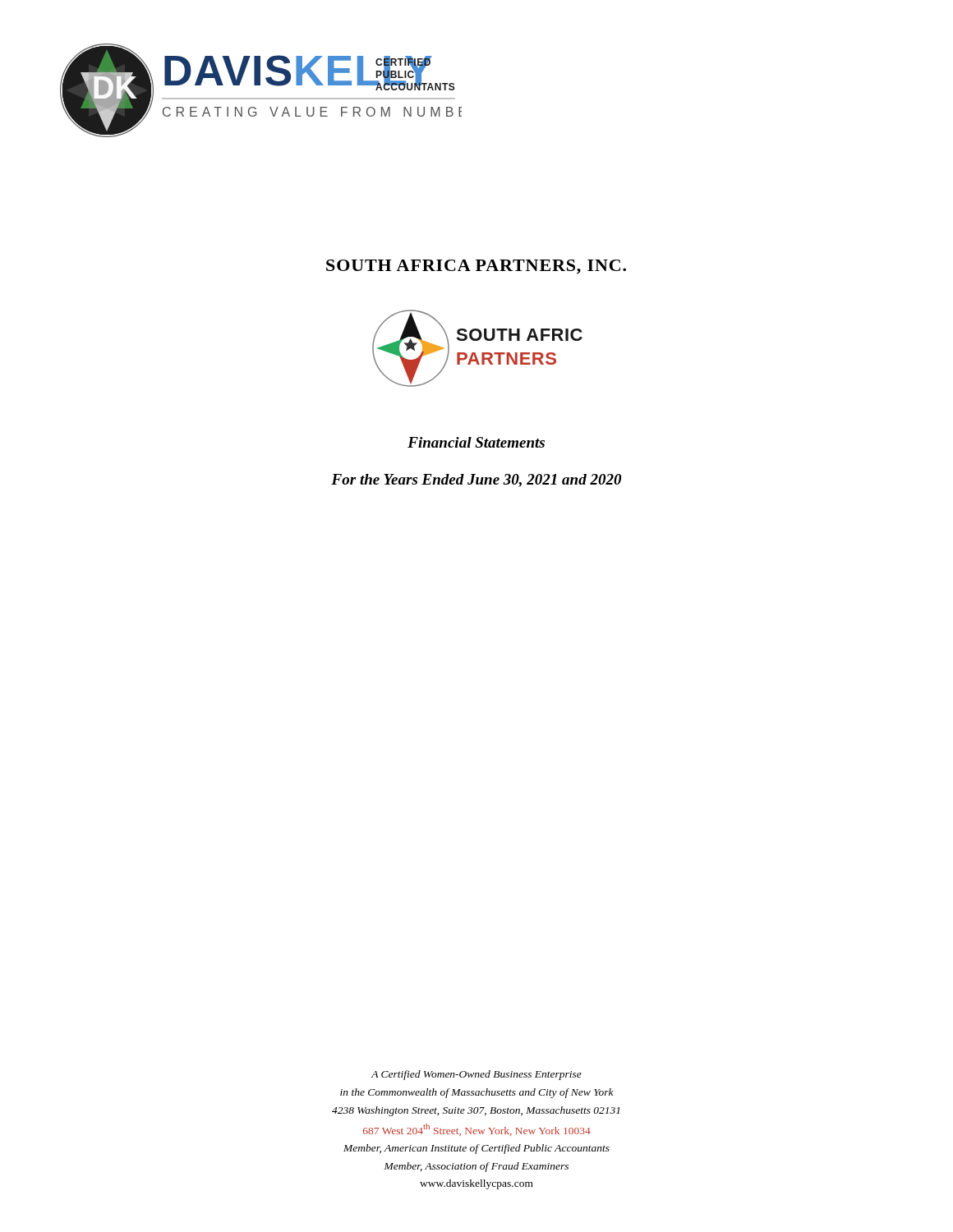Screen dimensions: 1232x953
Task: Find the element starting "Financial Statements"
Action: coord(476,442)
